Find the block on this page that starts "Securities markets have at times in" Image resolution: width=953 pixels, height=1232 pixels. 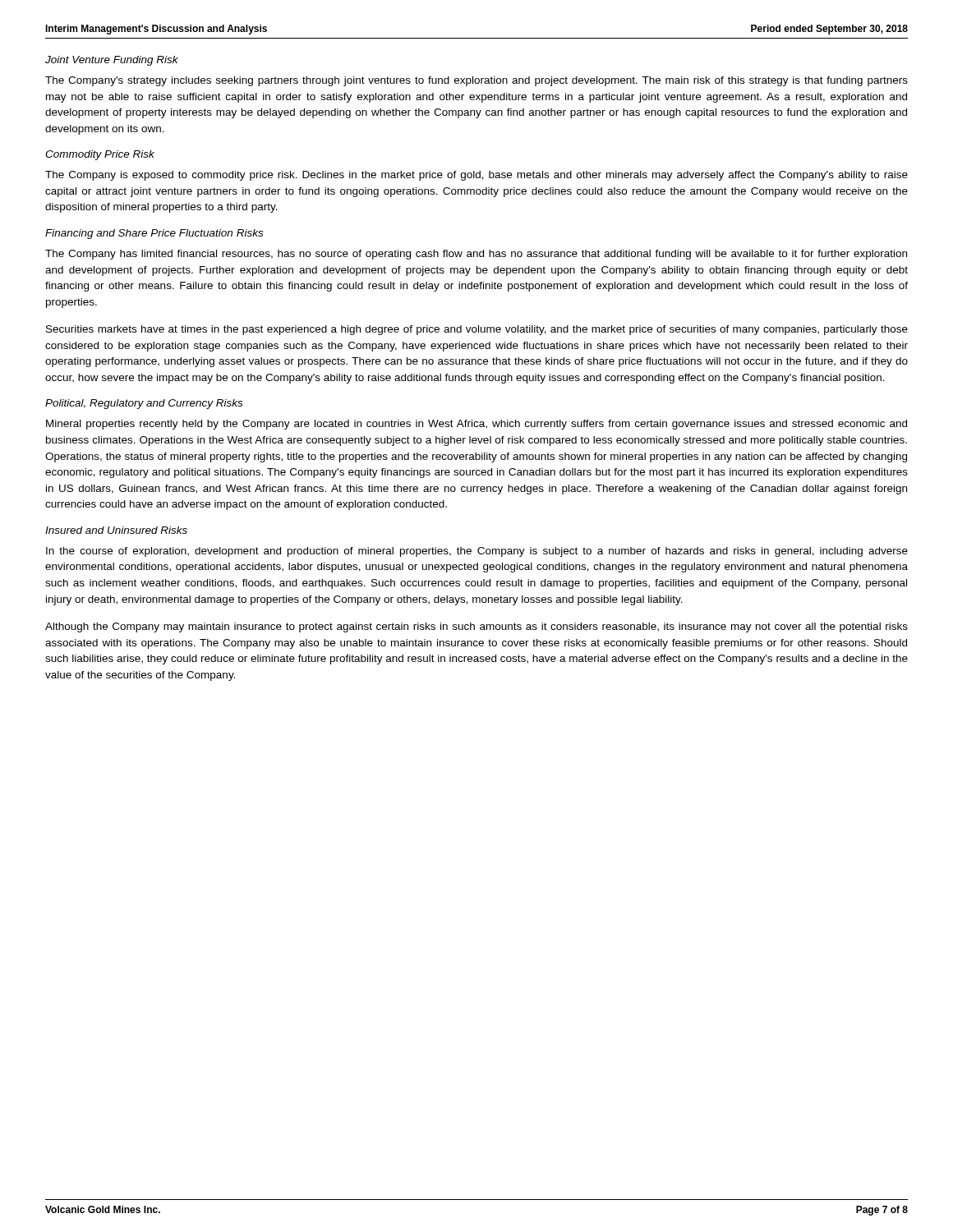pos(476,353)
